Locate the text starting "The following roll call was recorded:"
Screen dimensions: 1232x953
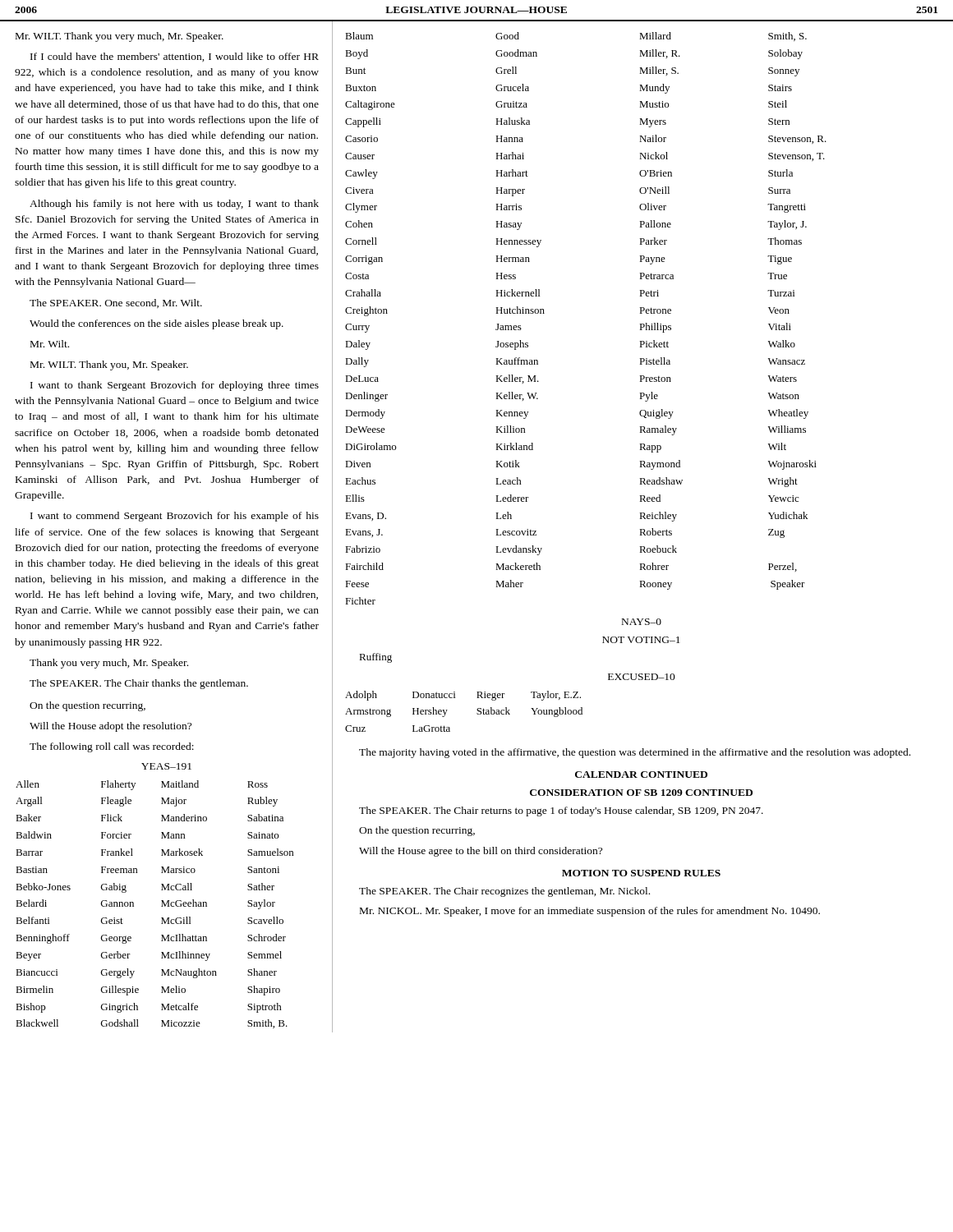pyautogui.click(x=167, y=747)
